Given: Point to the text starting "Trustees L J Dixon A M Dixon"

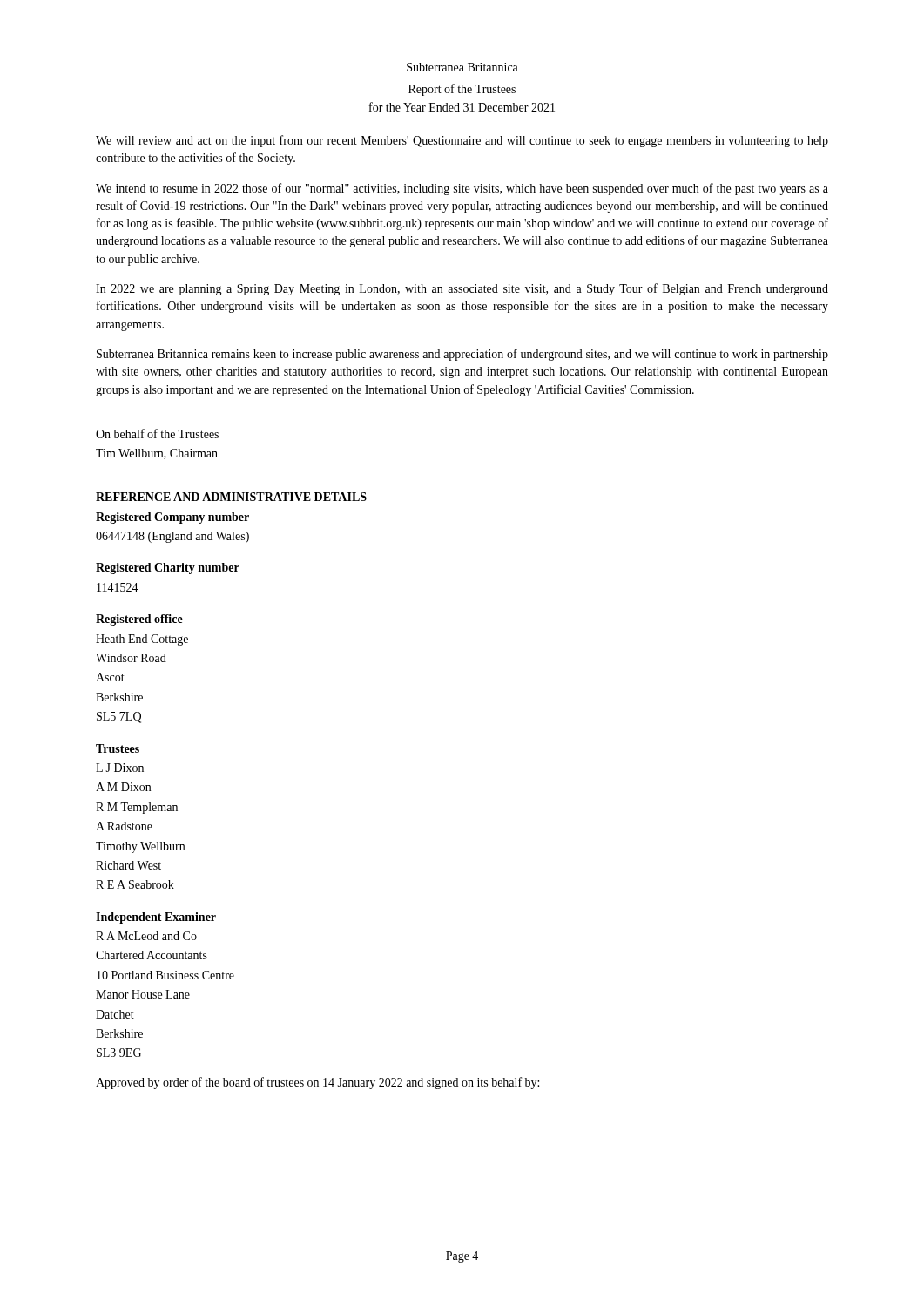Looking at the screenshot, I should pos(141,817).
